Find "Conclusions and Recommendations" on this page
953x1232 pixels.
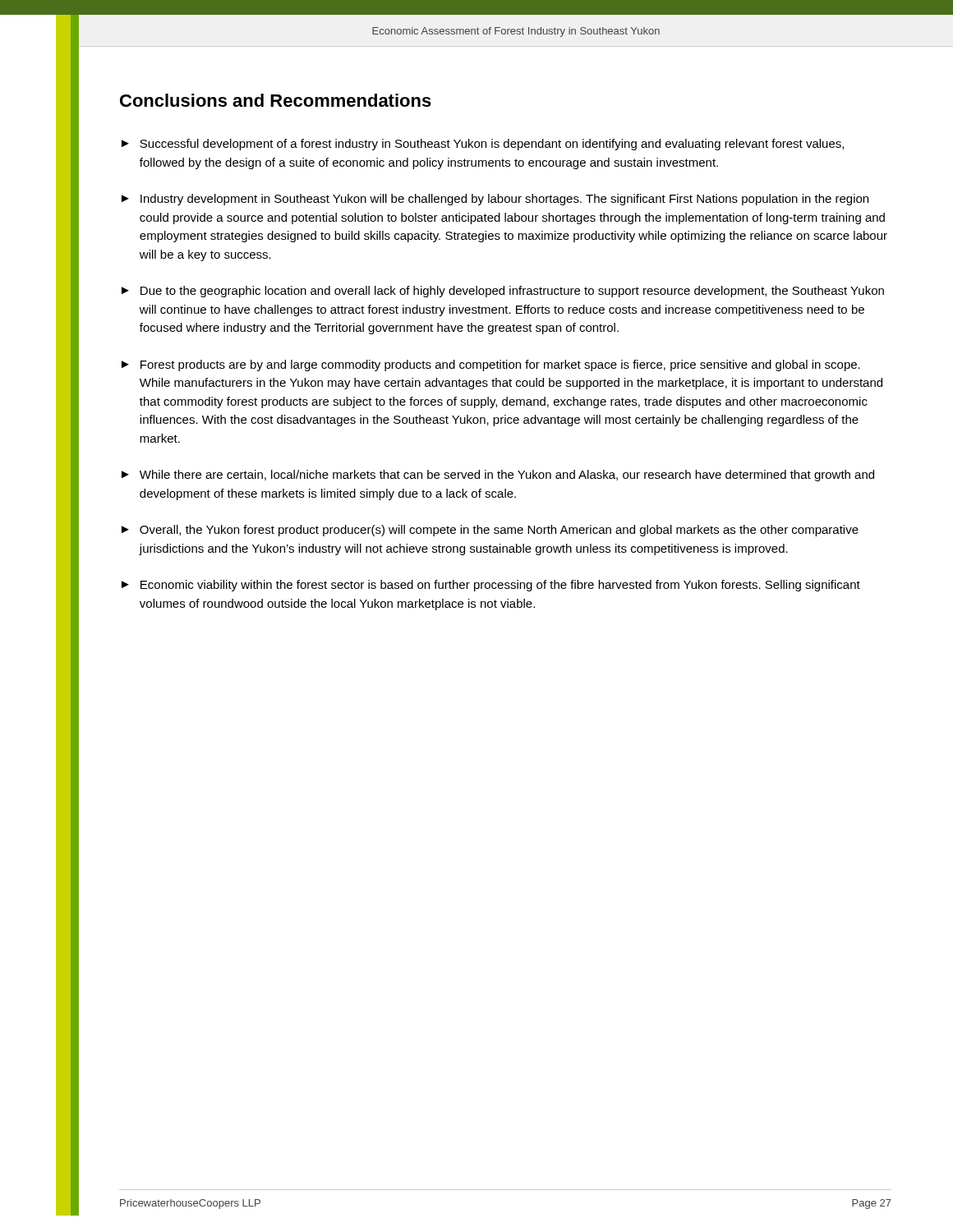[275, 101]
